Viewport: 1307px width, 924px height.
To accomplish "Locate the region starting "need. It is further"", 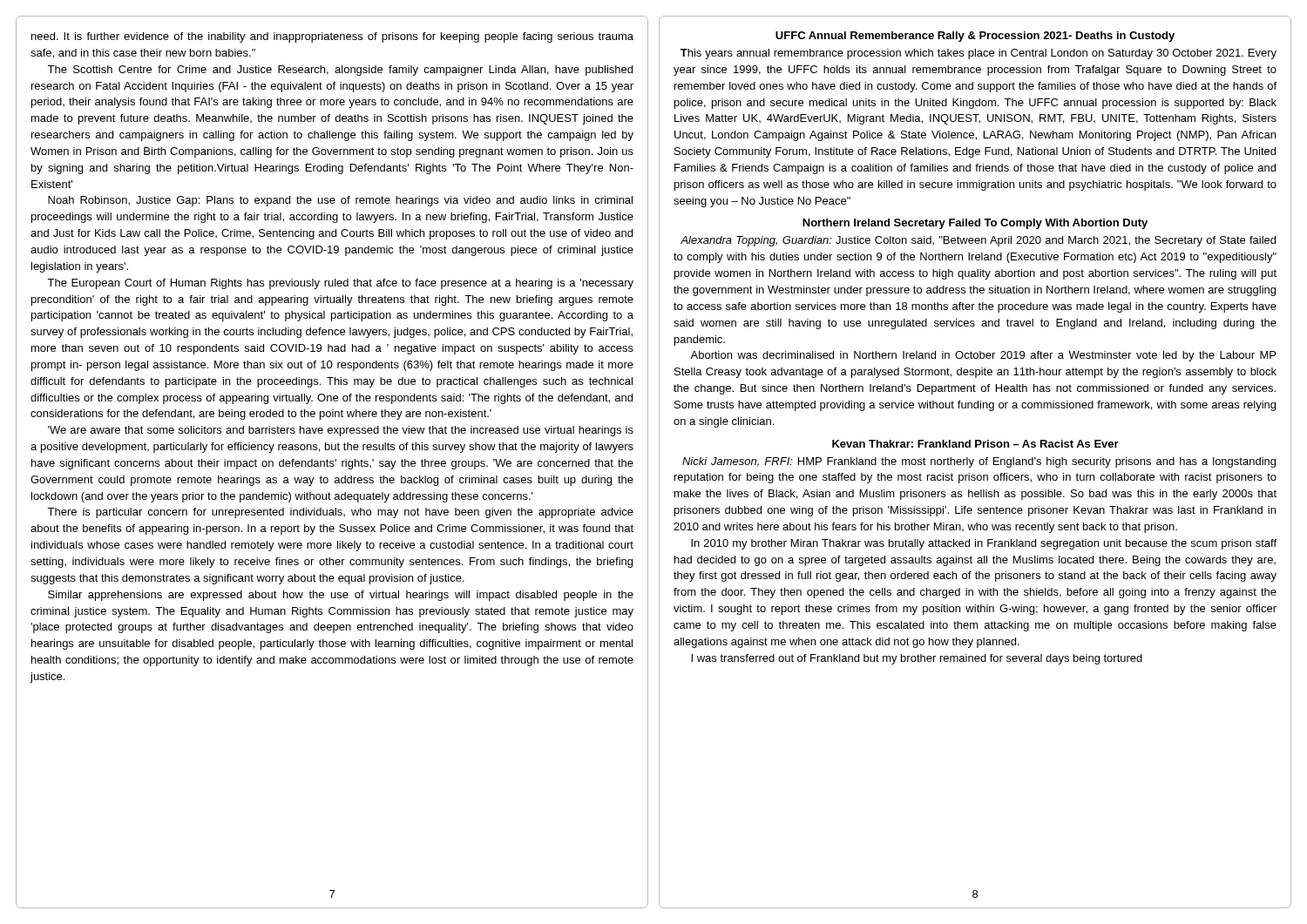I will [332, 357].
